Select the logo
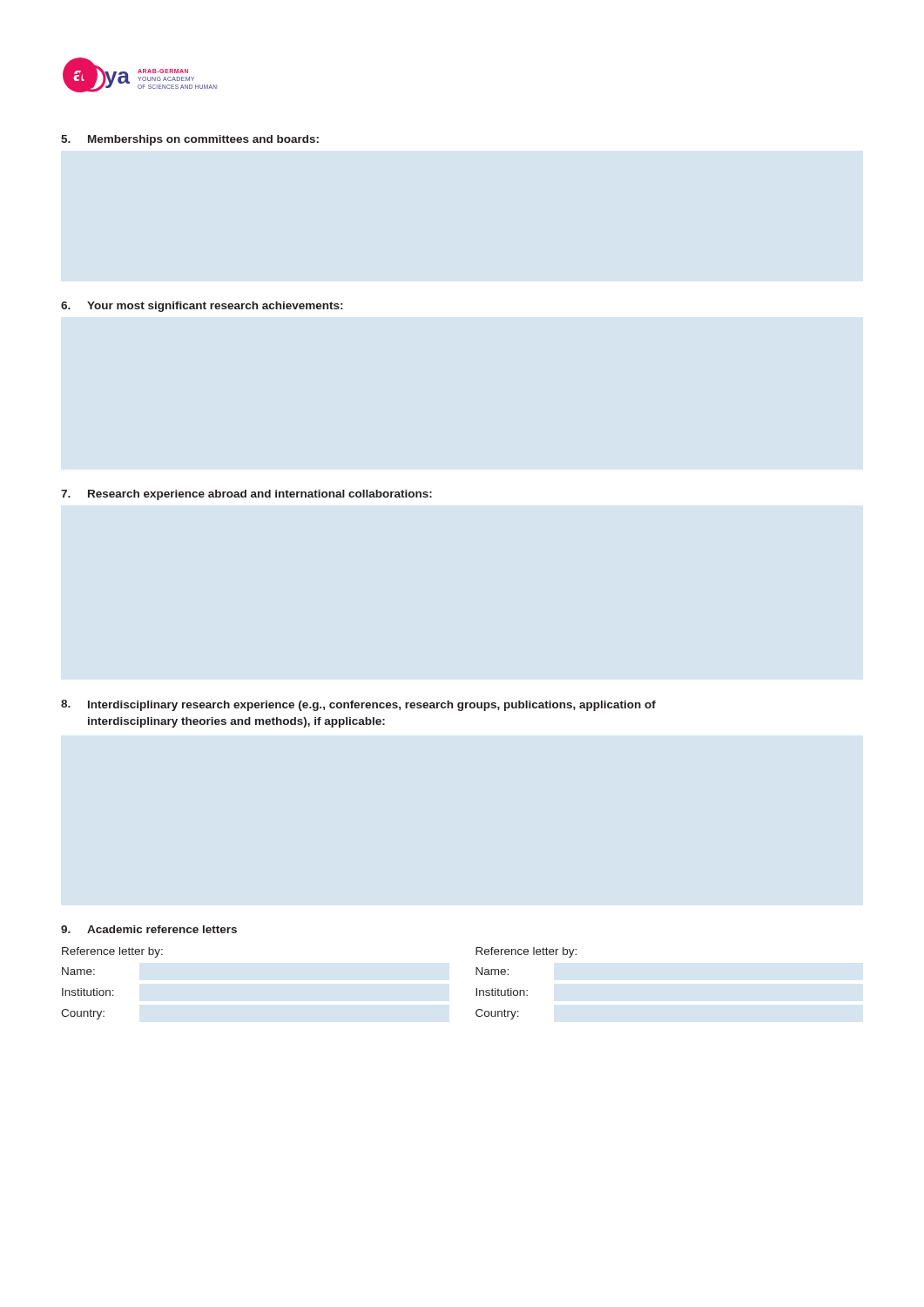Screen dimensions: 1307x924 pos(462,75)
